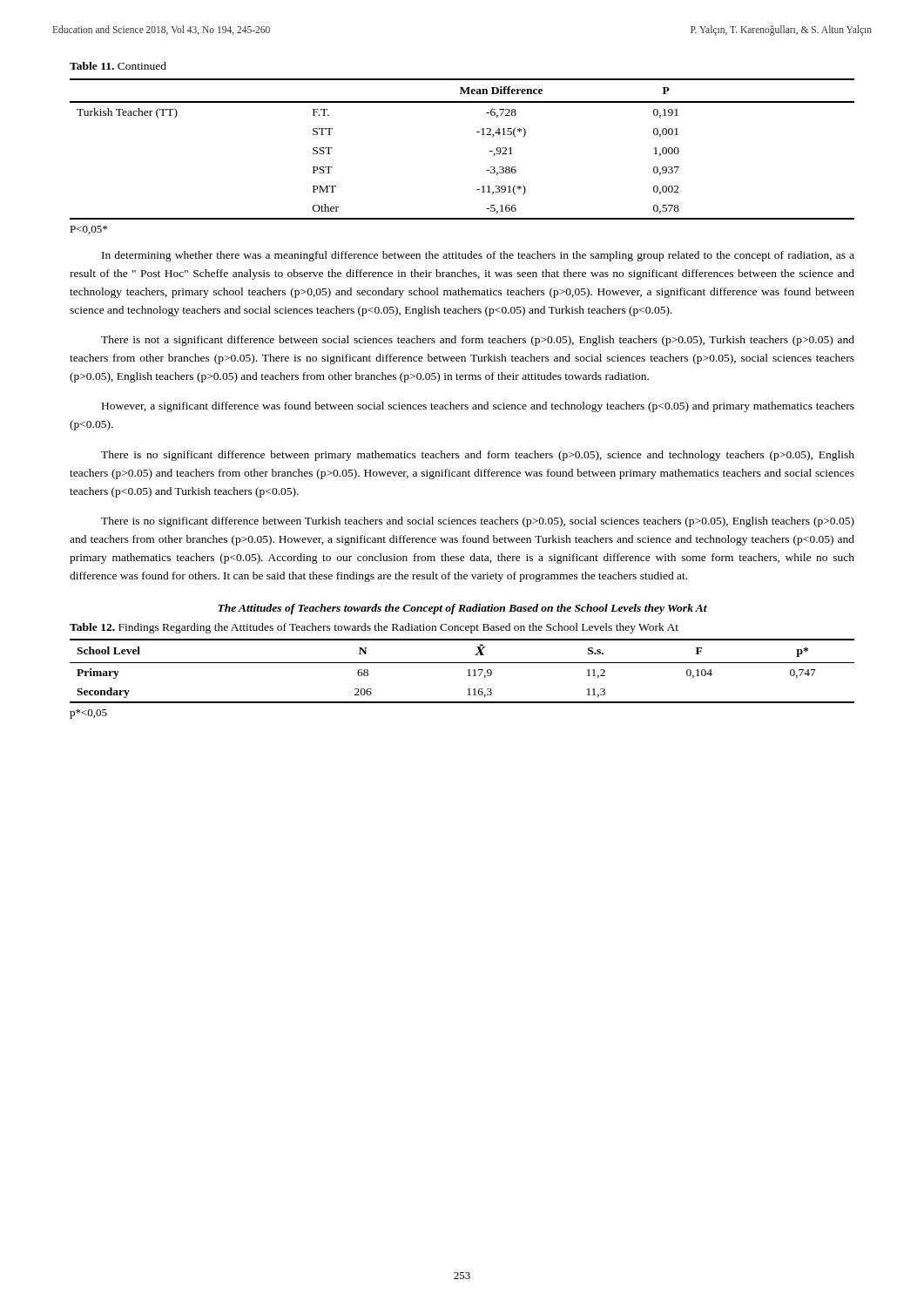
Task: Locate the block of text that opens with "However, a significant"
Action: point(462,415)
